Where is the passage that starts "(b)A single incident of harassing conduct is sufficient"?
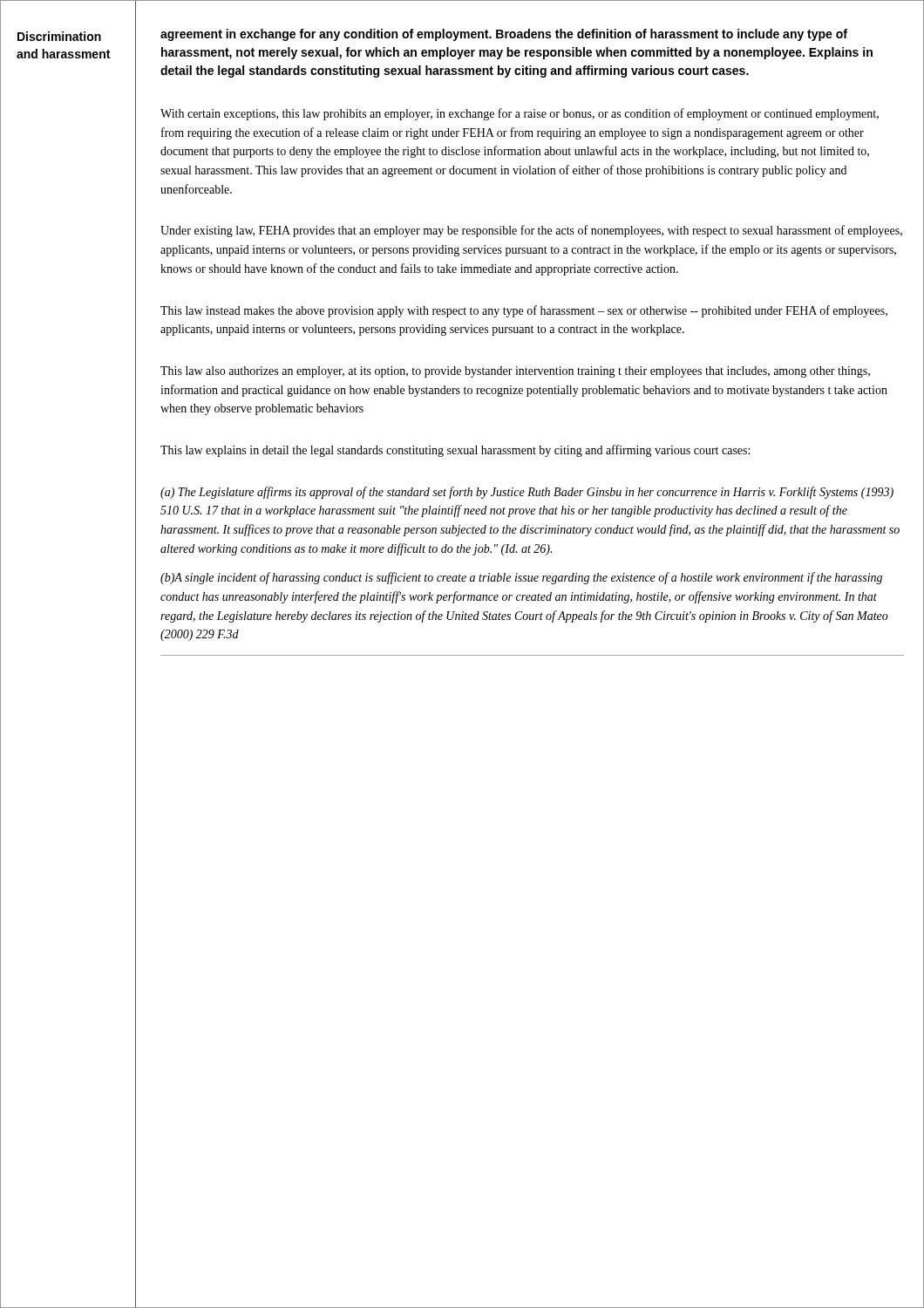 524,606
